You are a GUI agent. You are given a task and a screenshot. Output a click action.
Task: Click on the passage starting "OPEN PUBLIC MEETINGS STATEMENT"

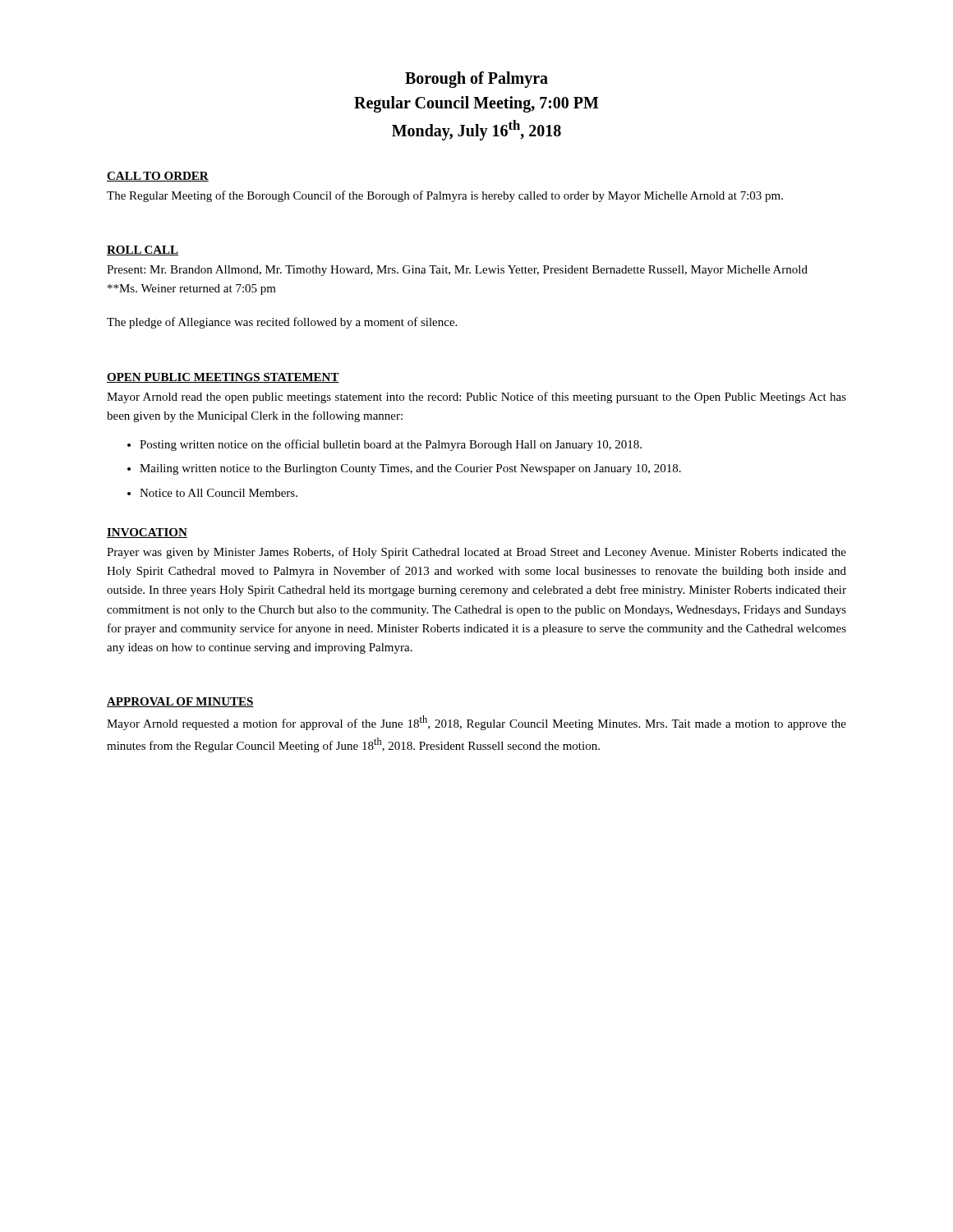coord(223,377)
